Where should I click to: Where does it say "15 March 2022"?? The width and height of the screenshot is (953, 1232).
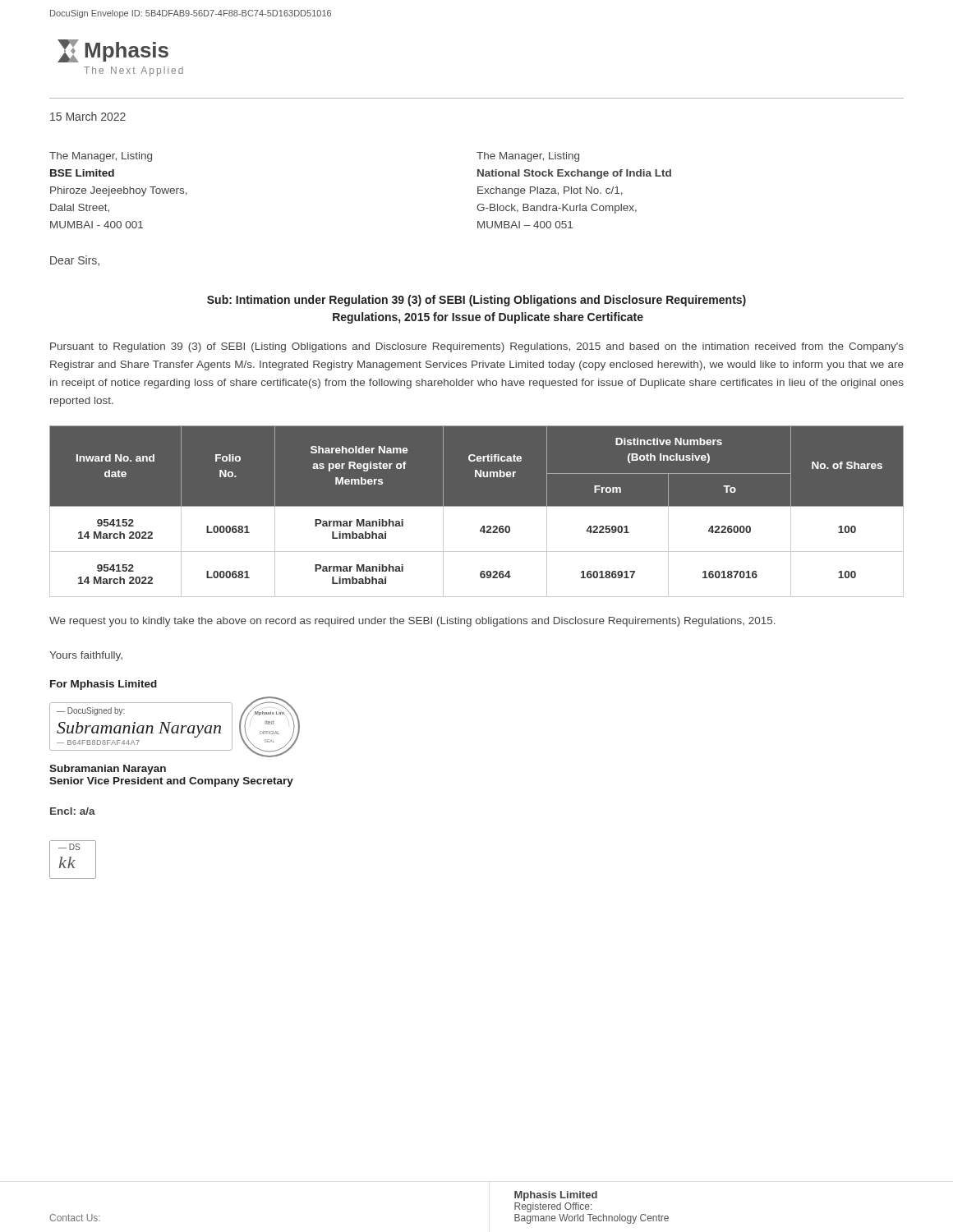[x=88, y=117]
